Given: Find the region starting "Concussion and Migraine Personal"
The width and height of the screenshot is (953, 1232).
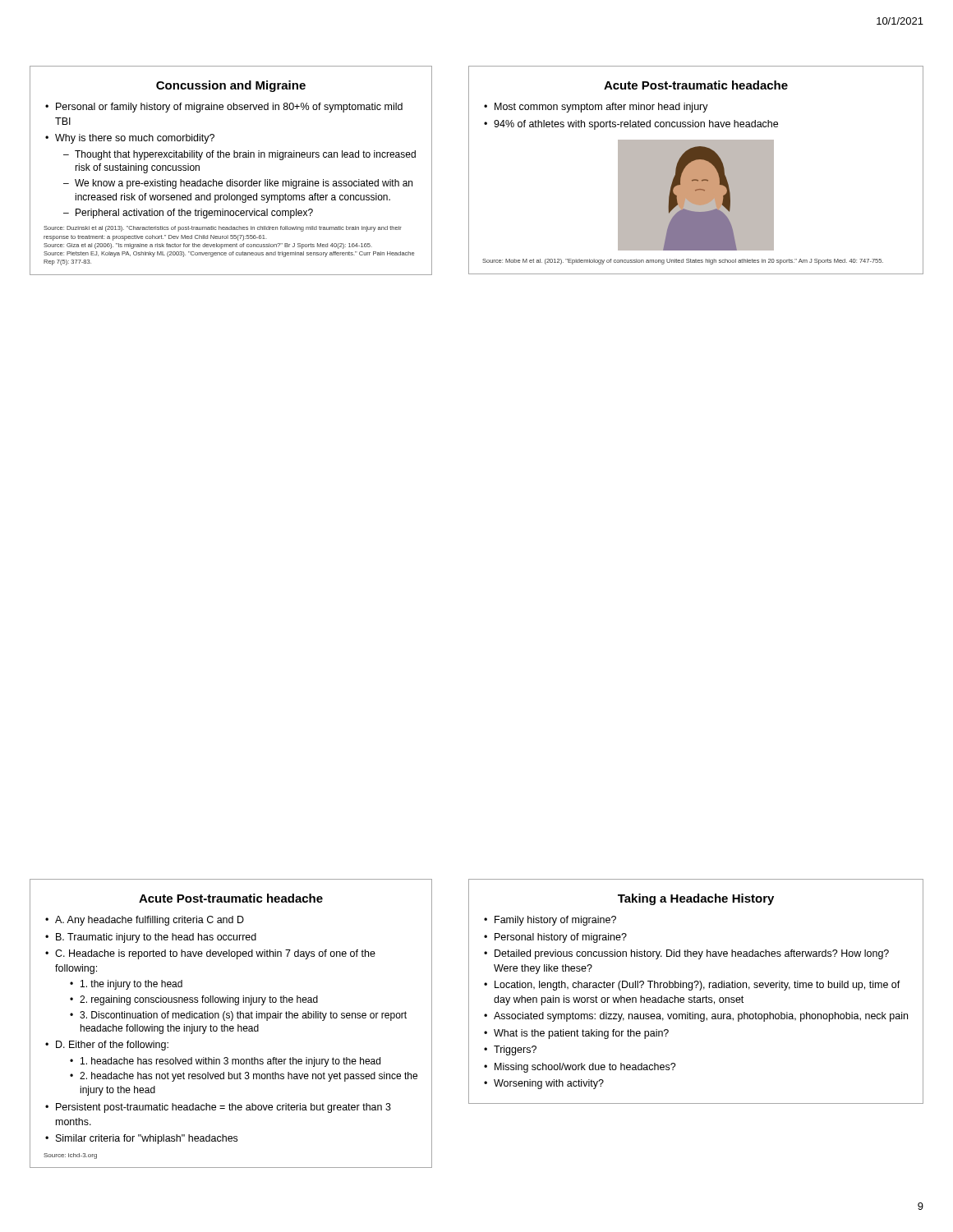Looking at the screenshot, I should [231, 172].
